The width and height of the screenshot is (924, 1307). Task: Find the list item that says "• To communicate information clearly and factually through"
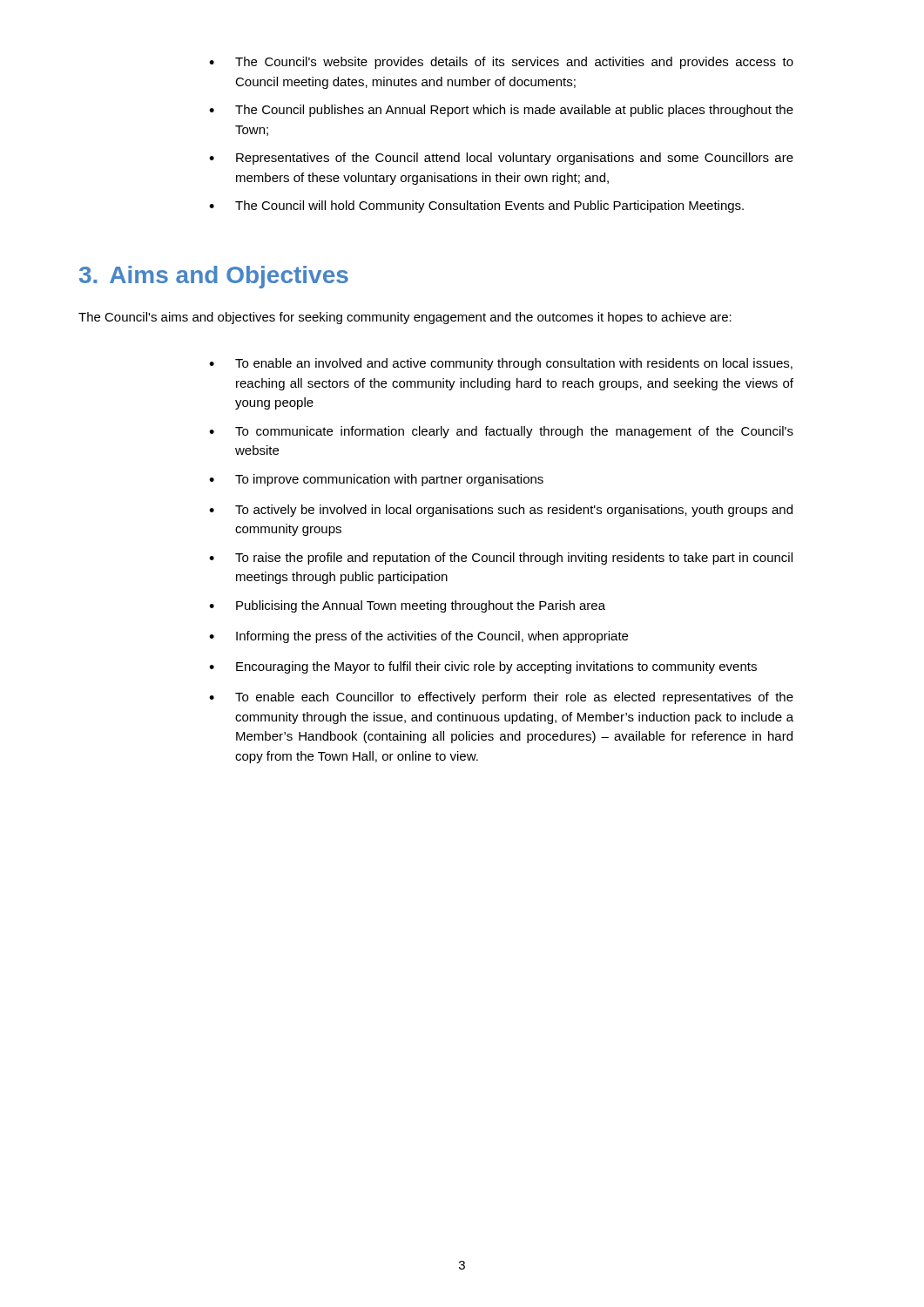pyautogui.click(x=501, y=441)
